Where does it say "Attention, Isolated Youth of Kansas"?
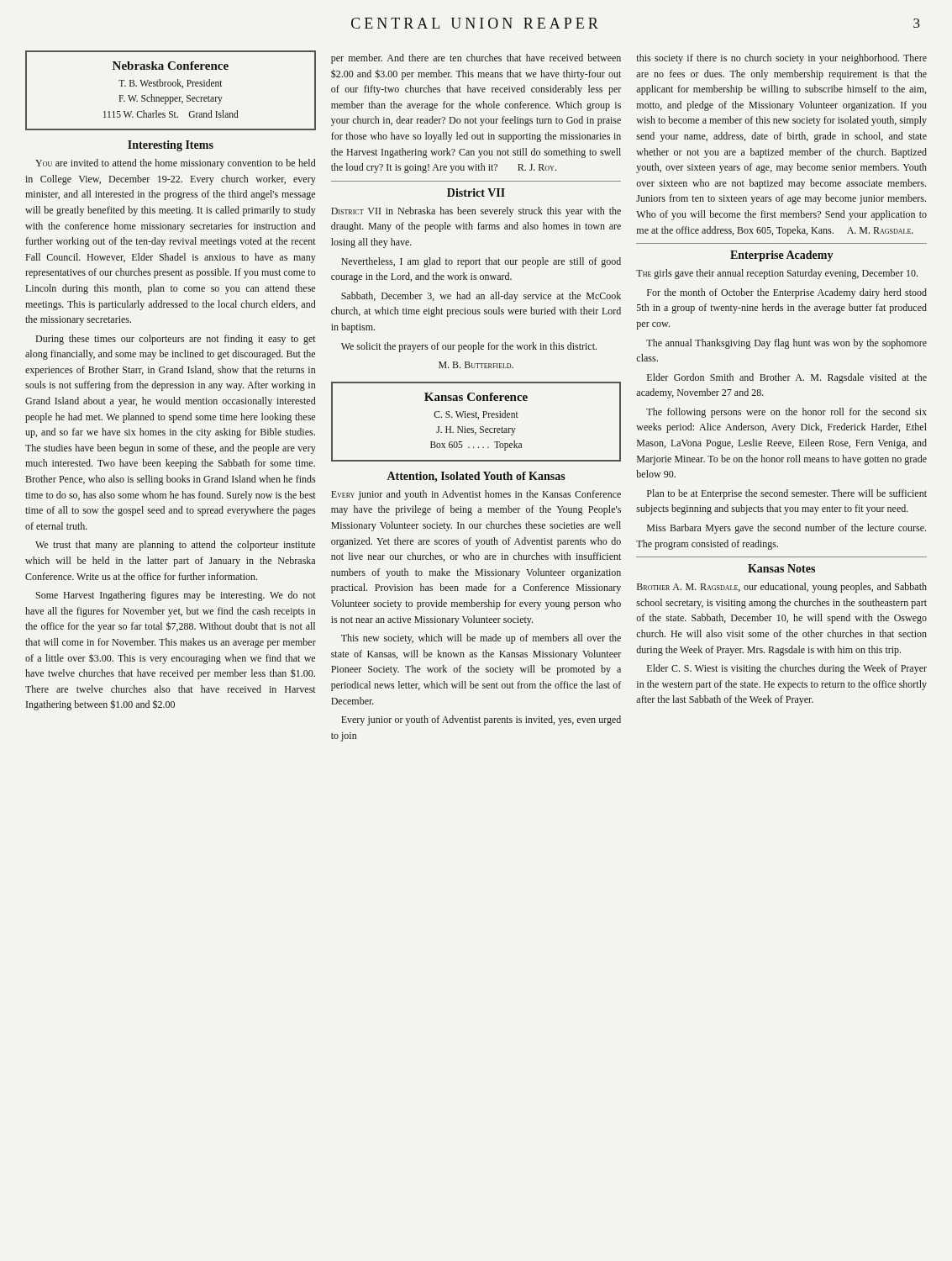 [x=476, y=476]
